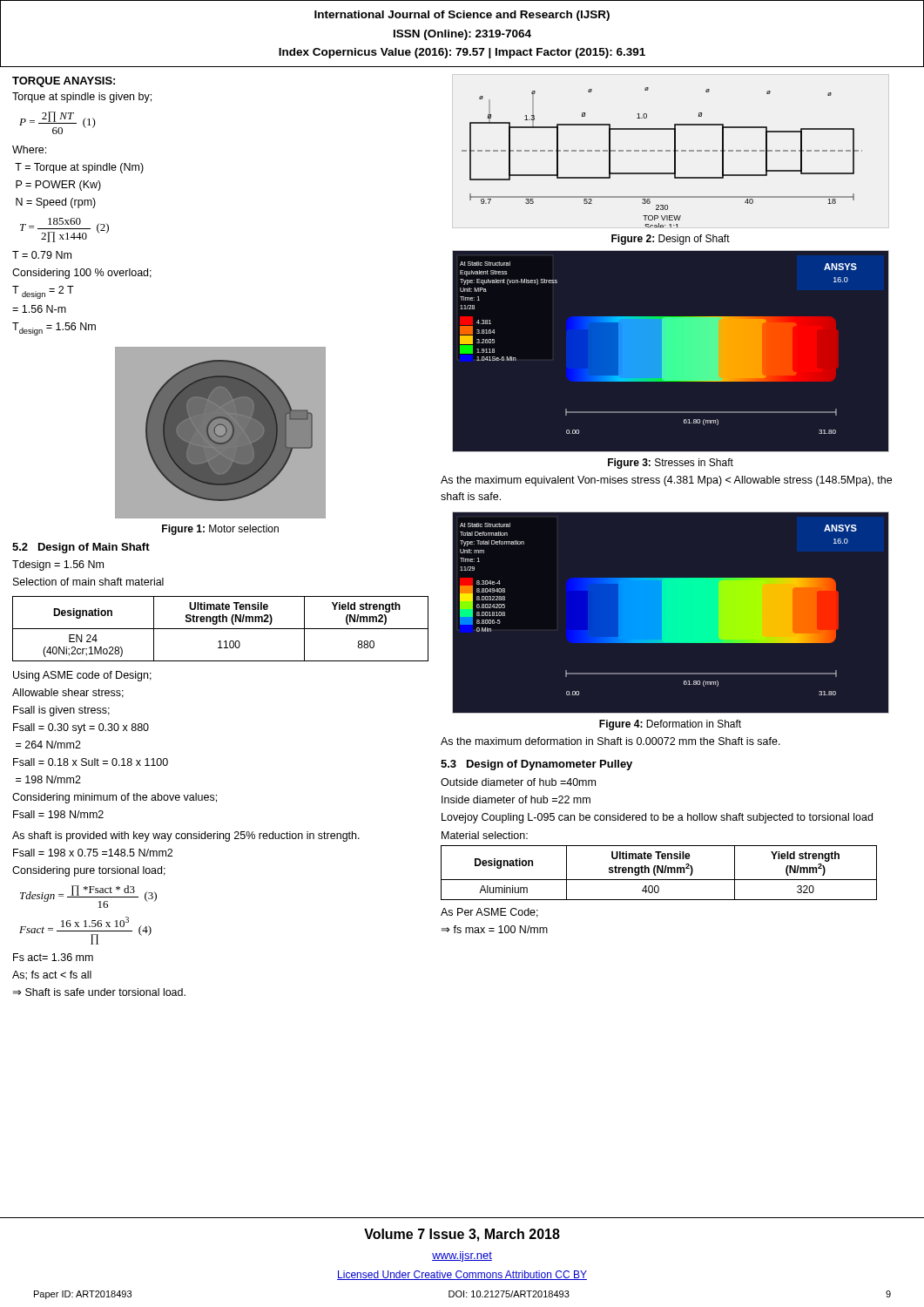Select the table that reads "Ultimate Tensile strength"

[x=670, y=873]
